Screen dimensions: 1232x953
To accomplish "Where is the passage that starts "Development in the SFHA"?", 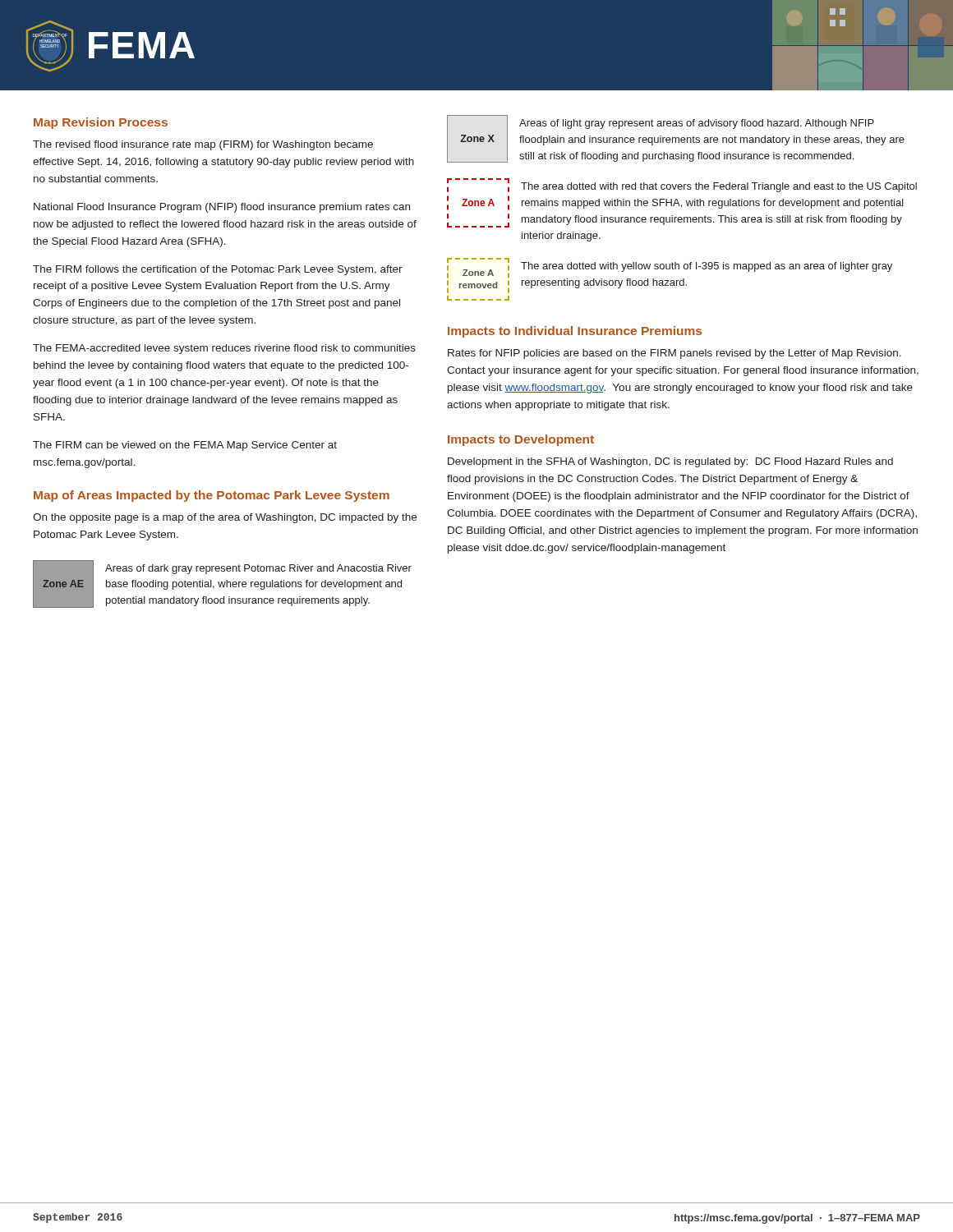I will pyautogui.click(x=684, y=505).
